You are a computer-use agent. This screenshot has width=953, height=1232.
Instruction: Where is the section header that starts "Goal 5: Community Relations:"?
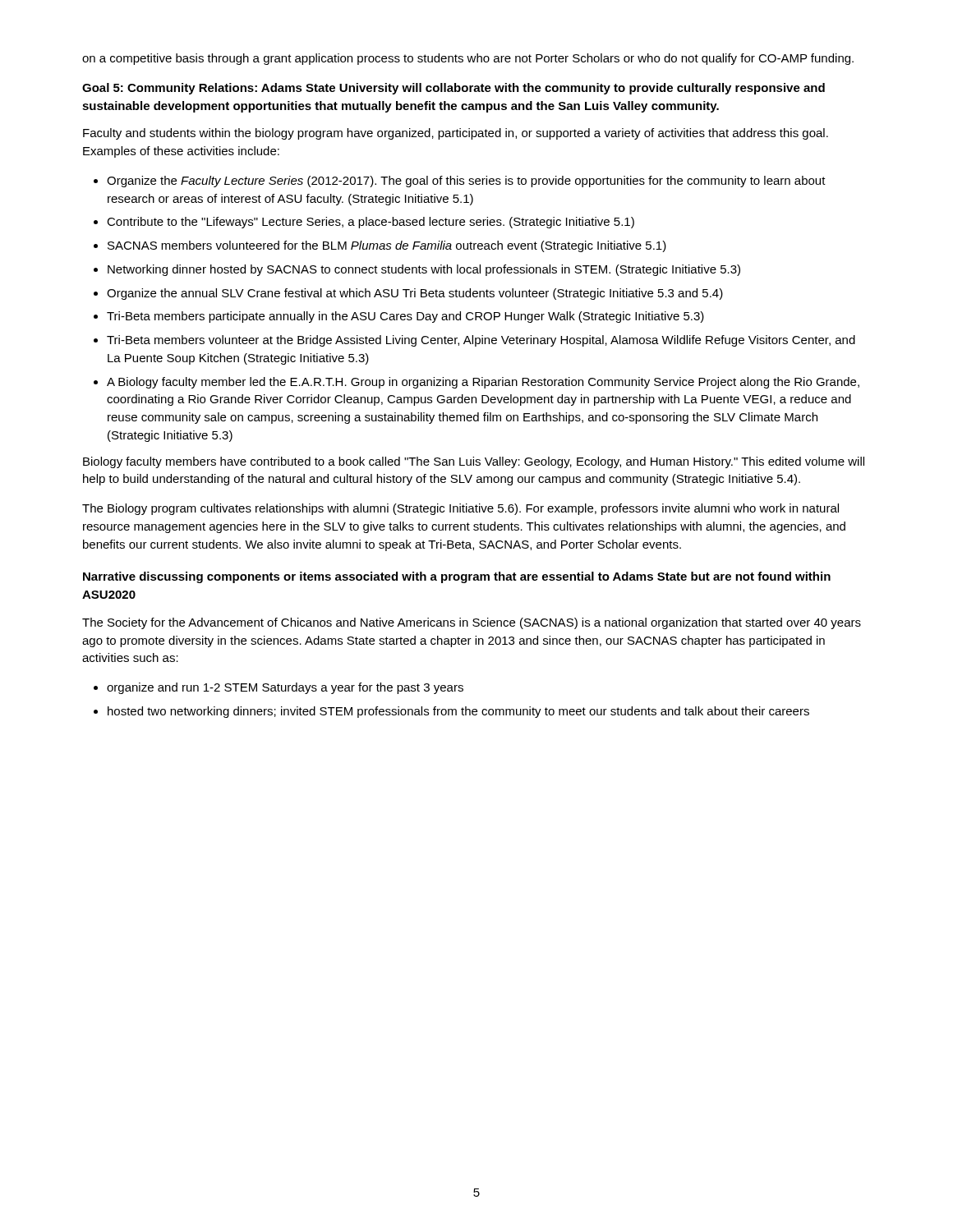click(454, 96)
